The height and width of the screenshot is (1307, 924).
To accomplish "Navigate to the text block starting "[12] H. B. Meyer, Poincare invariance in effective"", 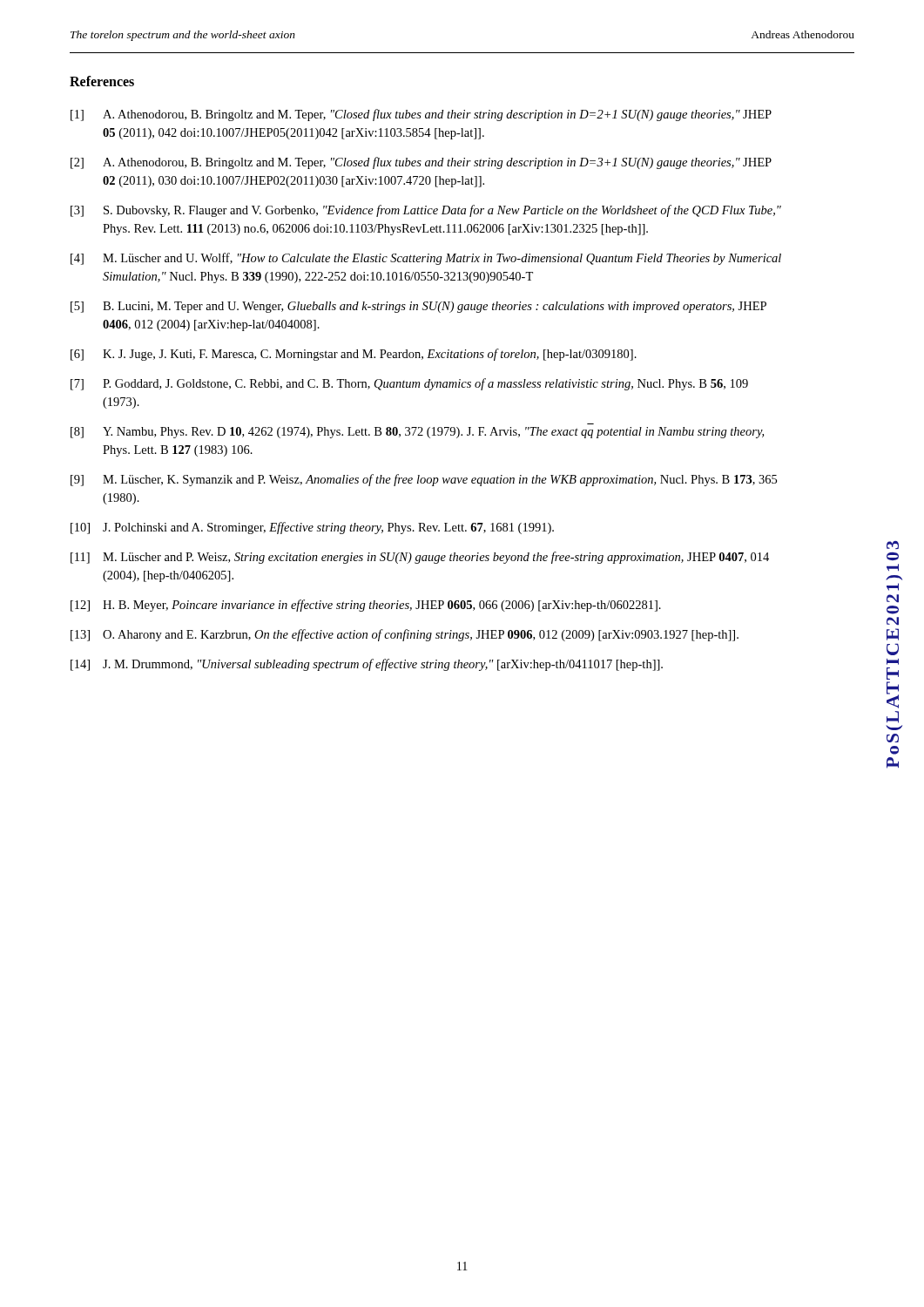I will [x=427, y=605].
